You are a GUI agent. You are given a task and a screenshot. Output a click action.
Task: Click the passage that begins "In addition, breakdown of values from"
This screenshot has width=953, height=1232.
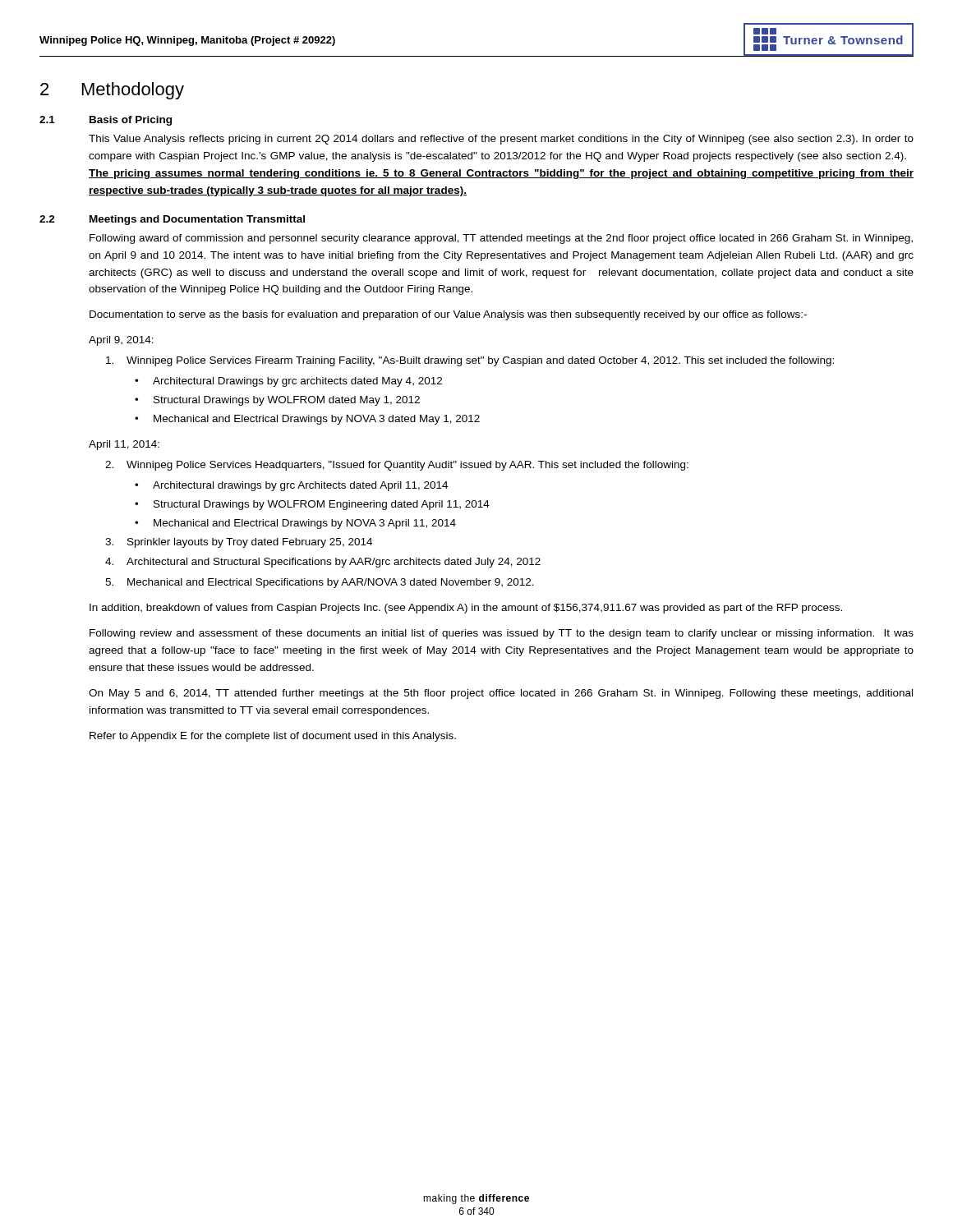(466, 608)
